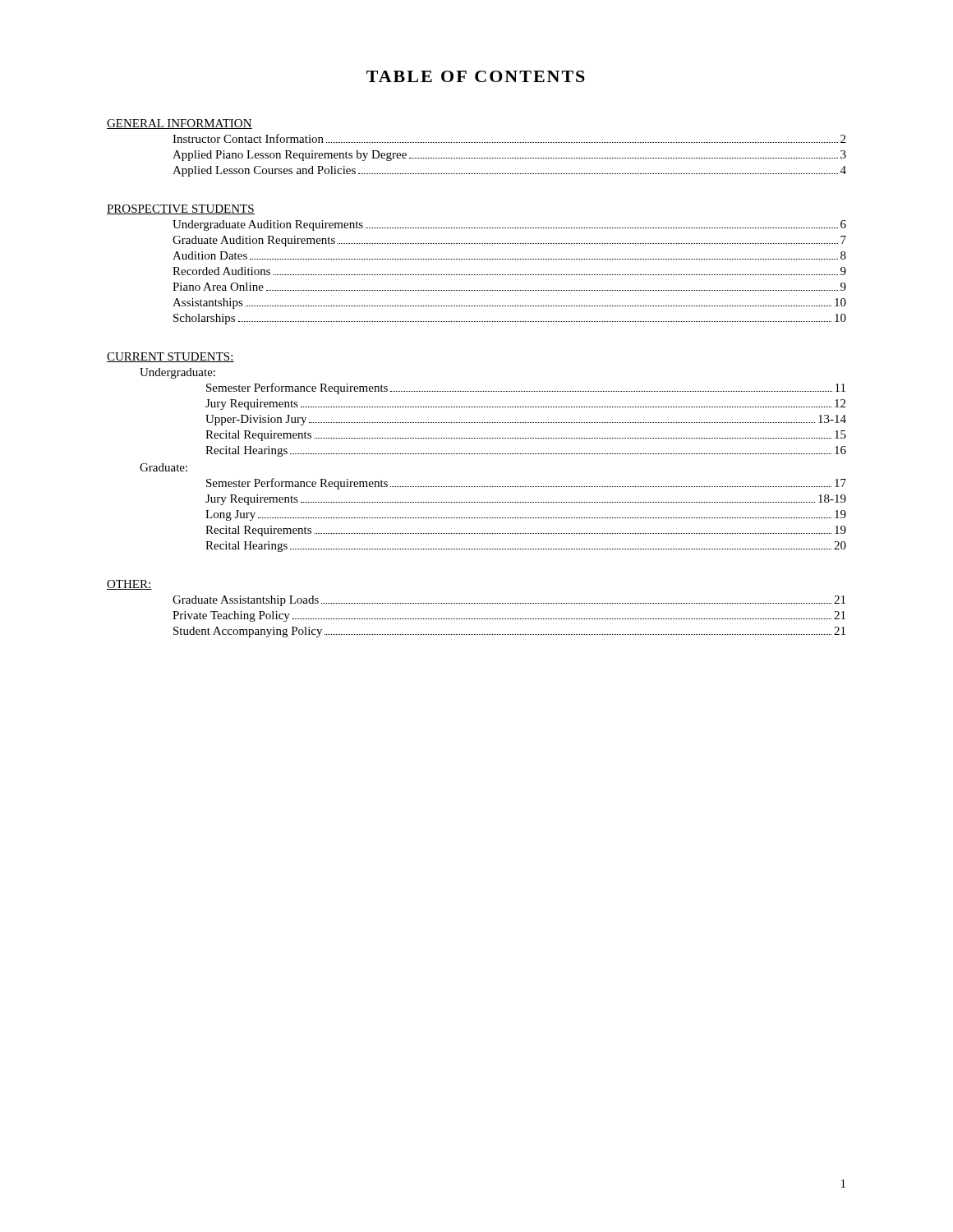Select the block starting "Recital Requirements 15"
Viewport: 953px width, 1232px height.
pyautogui.click(x=526, y=435)
